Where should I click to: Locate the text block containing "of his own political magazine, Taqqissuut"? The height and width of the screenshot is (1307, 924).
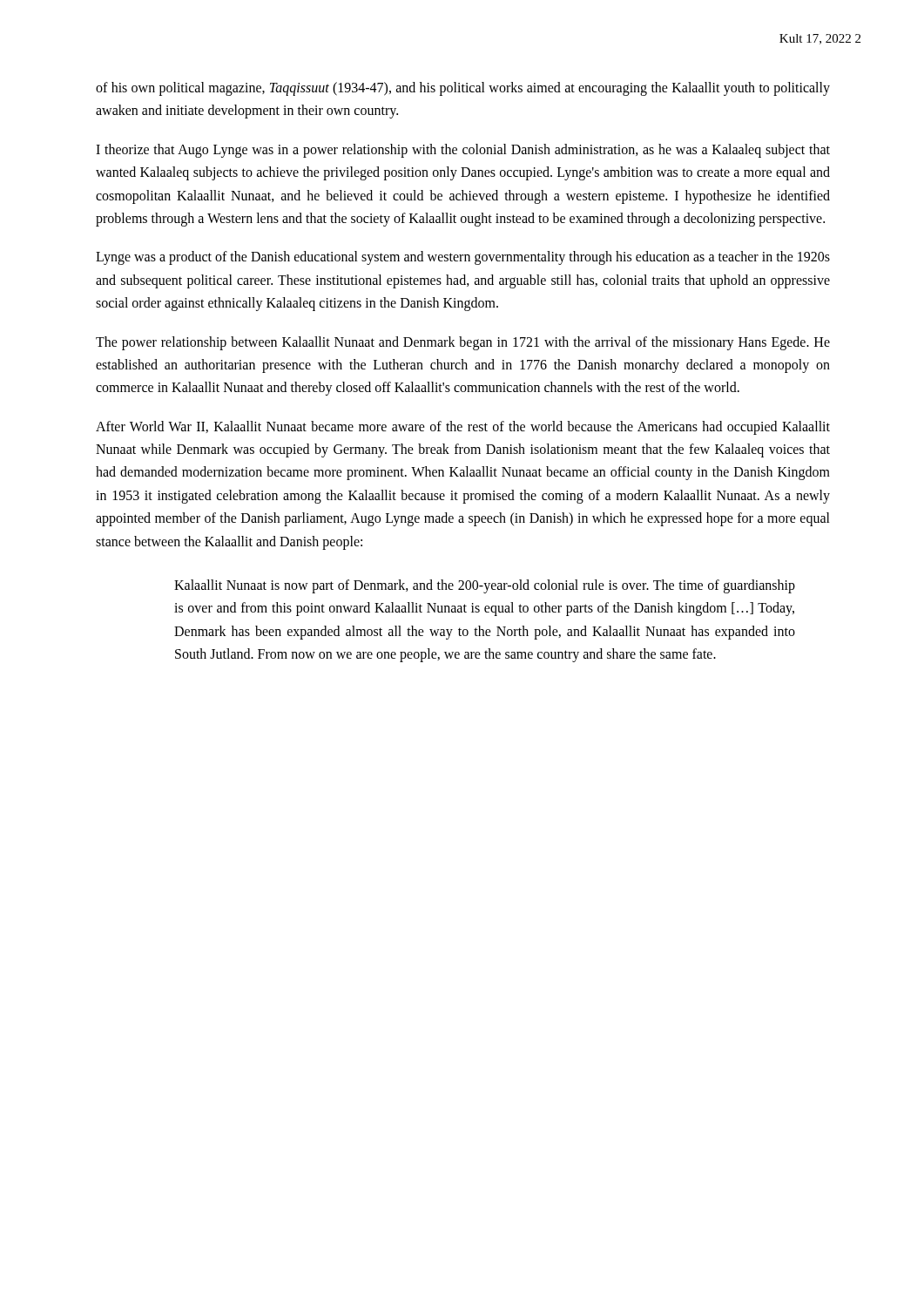(x=463, y=99)
